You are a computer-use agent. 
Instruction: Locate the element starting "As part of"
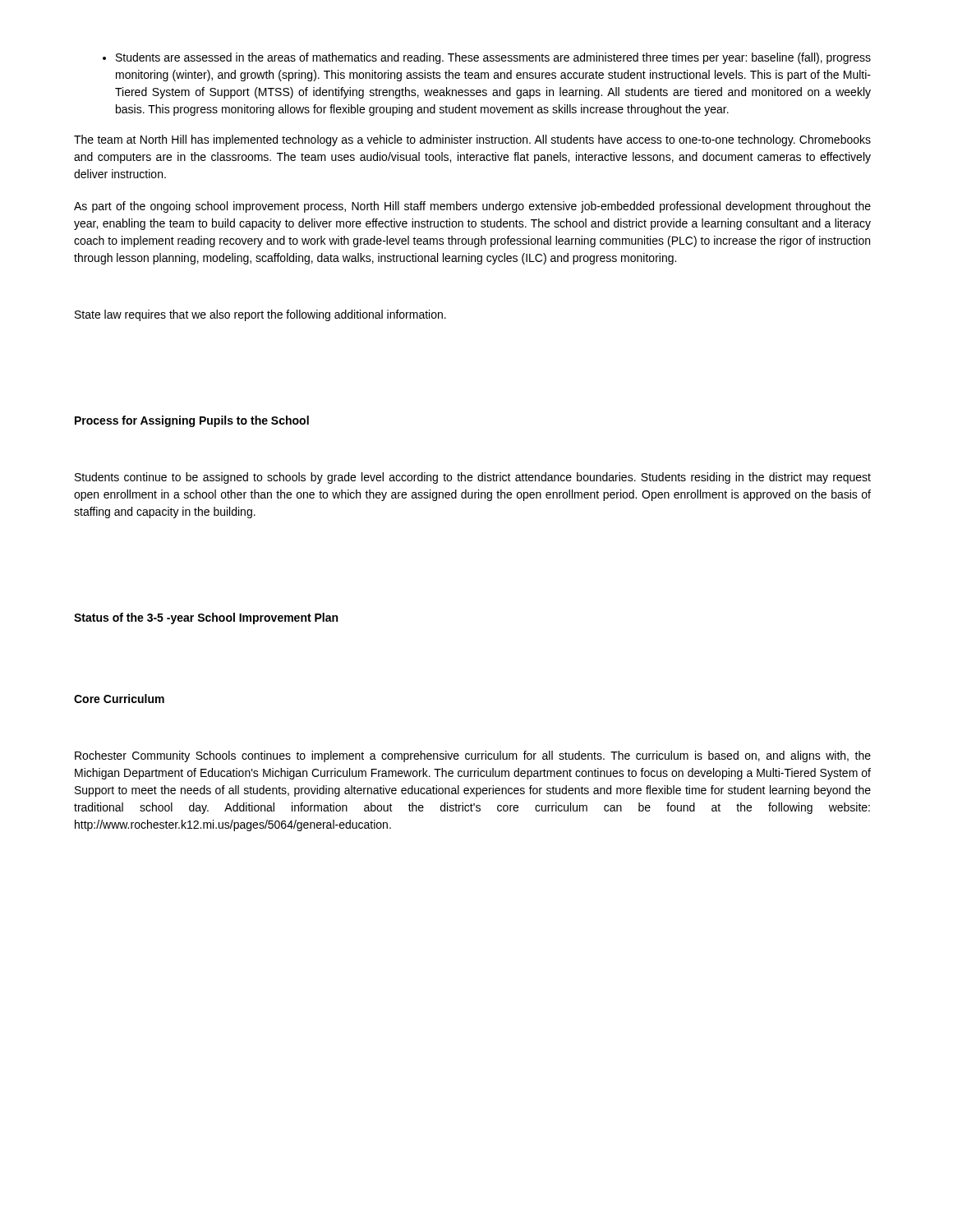pyautogui.click(x=472, y=232)
